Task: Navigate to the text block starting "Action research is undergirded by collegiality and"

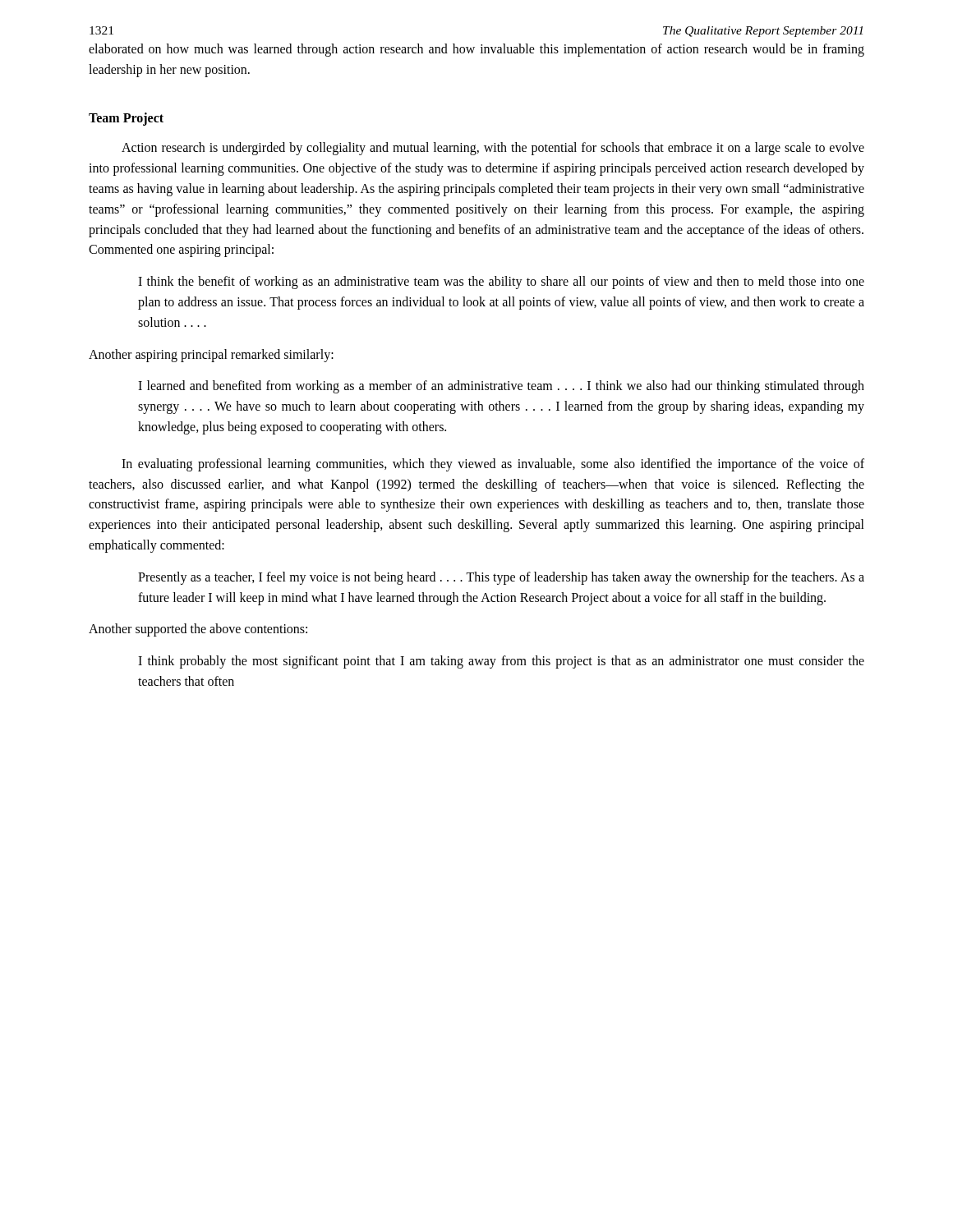Action: point(476,199)
